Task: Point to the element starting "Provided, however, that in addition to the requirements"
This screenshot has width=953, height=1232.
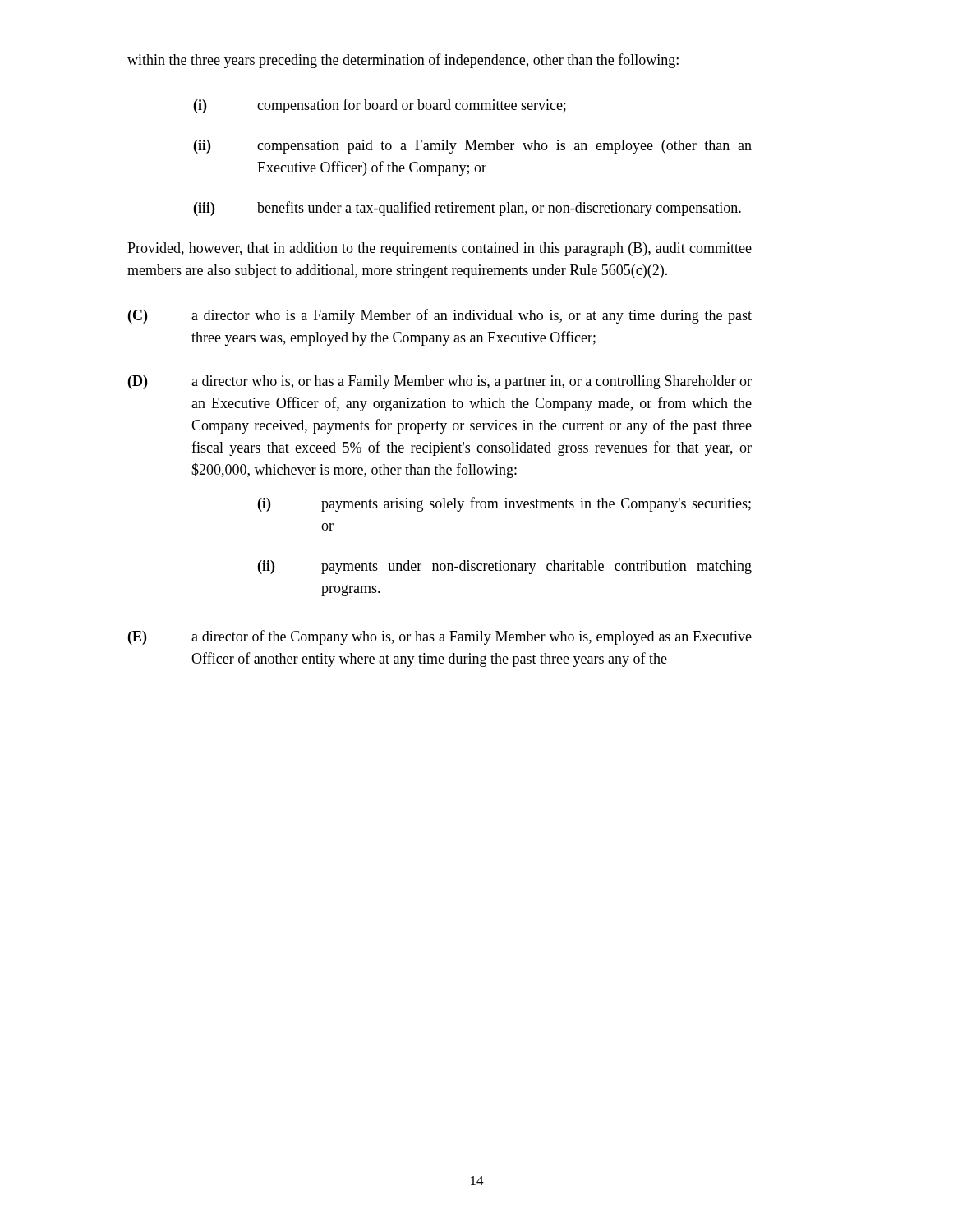Action: 440,259
